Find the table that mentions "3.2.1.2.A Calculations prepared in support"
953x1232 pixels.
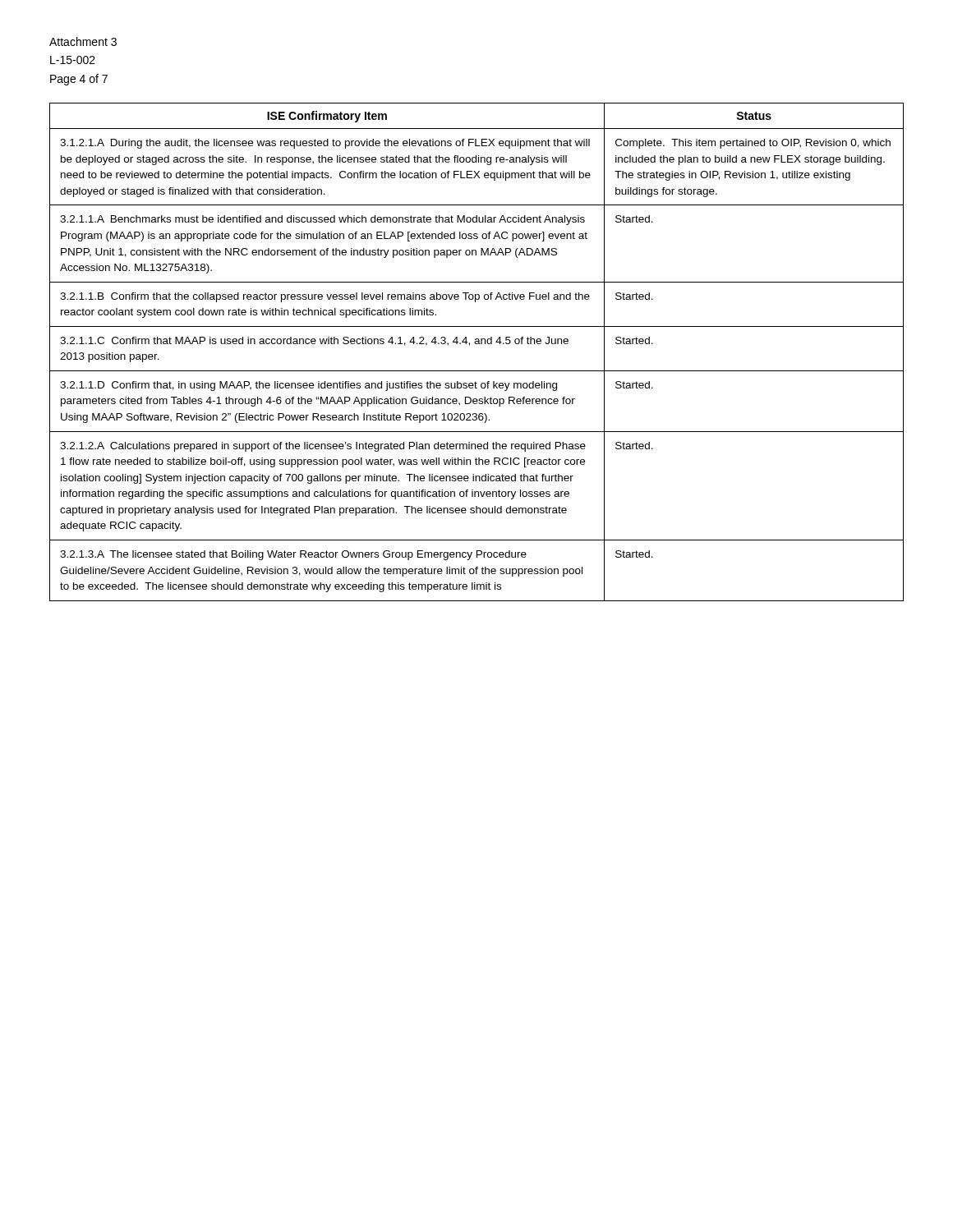pyautogui.click(x=476, y=352)
